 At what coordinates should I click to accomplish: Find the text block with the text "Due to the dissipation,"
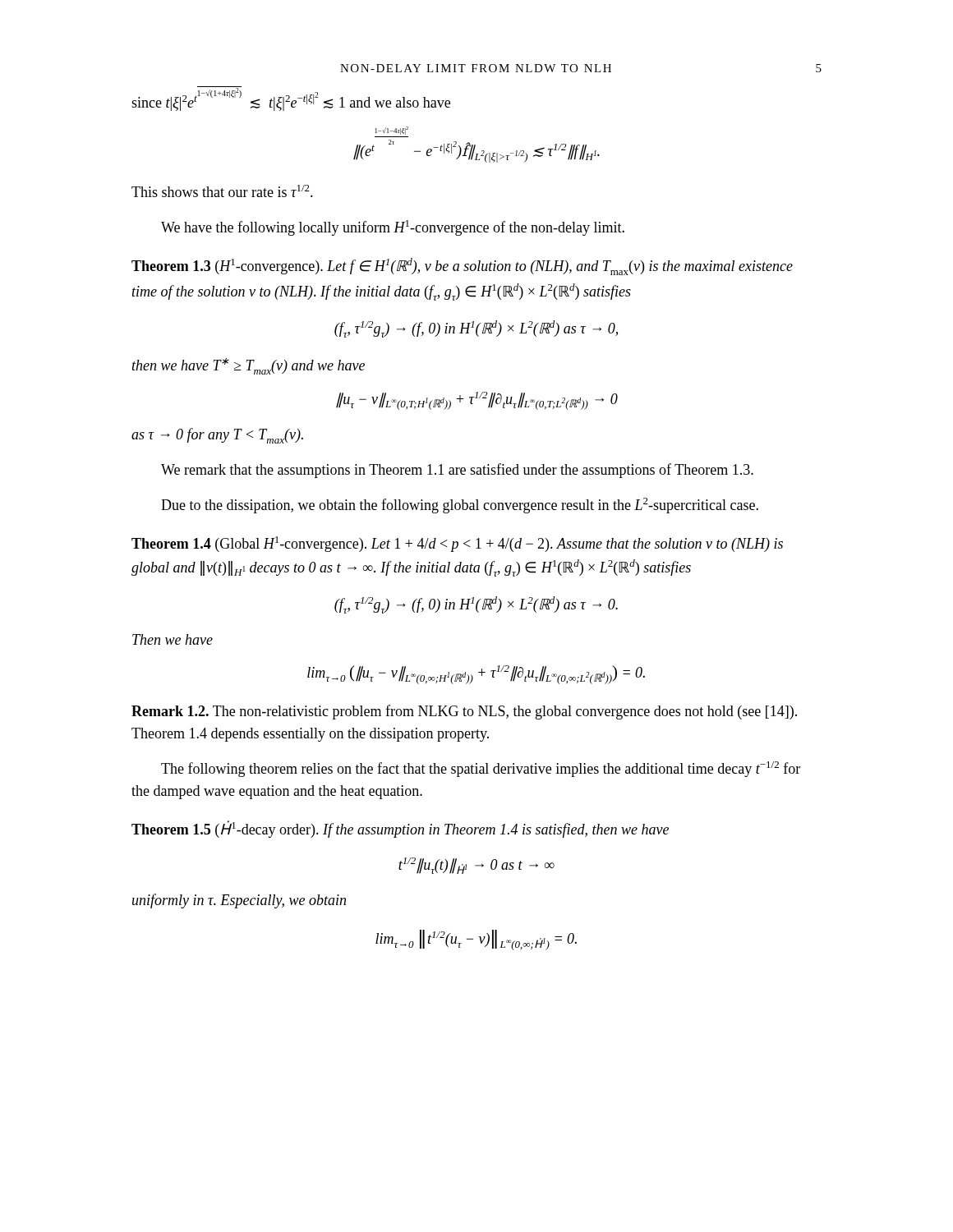(460, 504)
